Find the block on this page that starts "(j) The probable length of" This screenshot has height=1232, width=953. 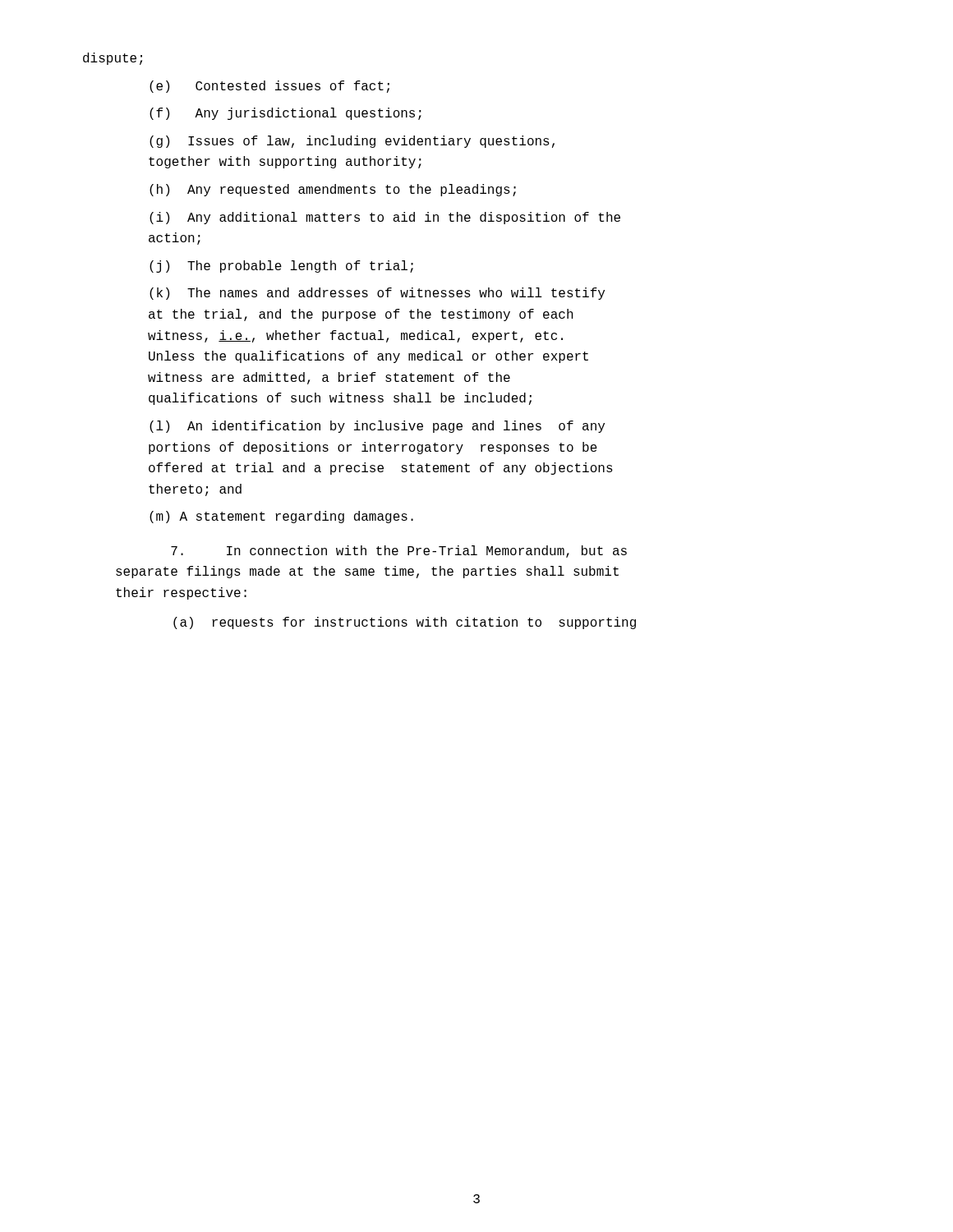282,267
